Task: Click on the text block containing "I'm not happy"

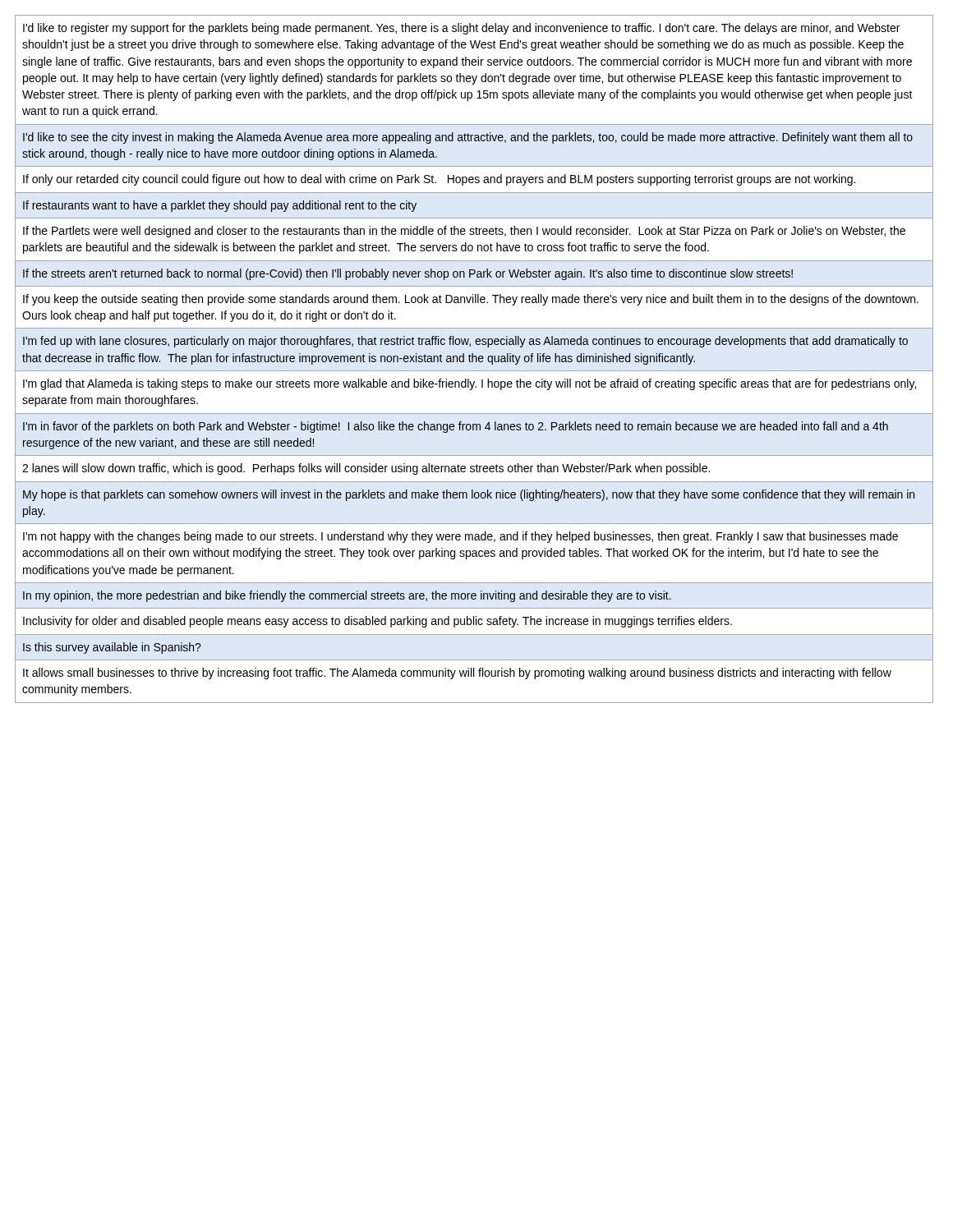Action: tap(460, 553)
